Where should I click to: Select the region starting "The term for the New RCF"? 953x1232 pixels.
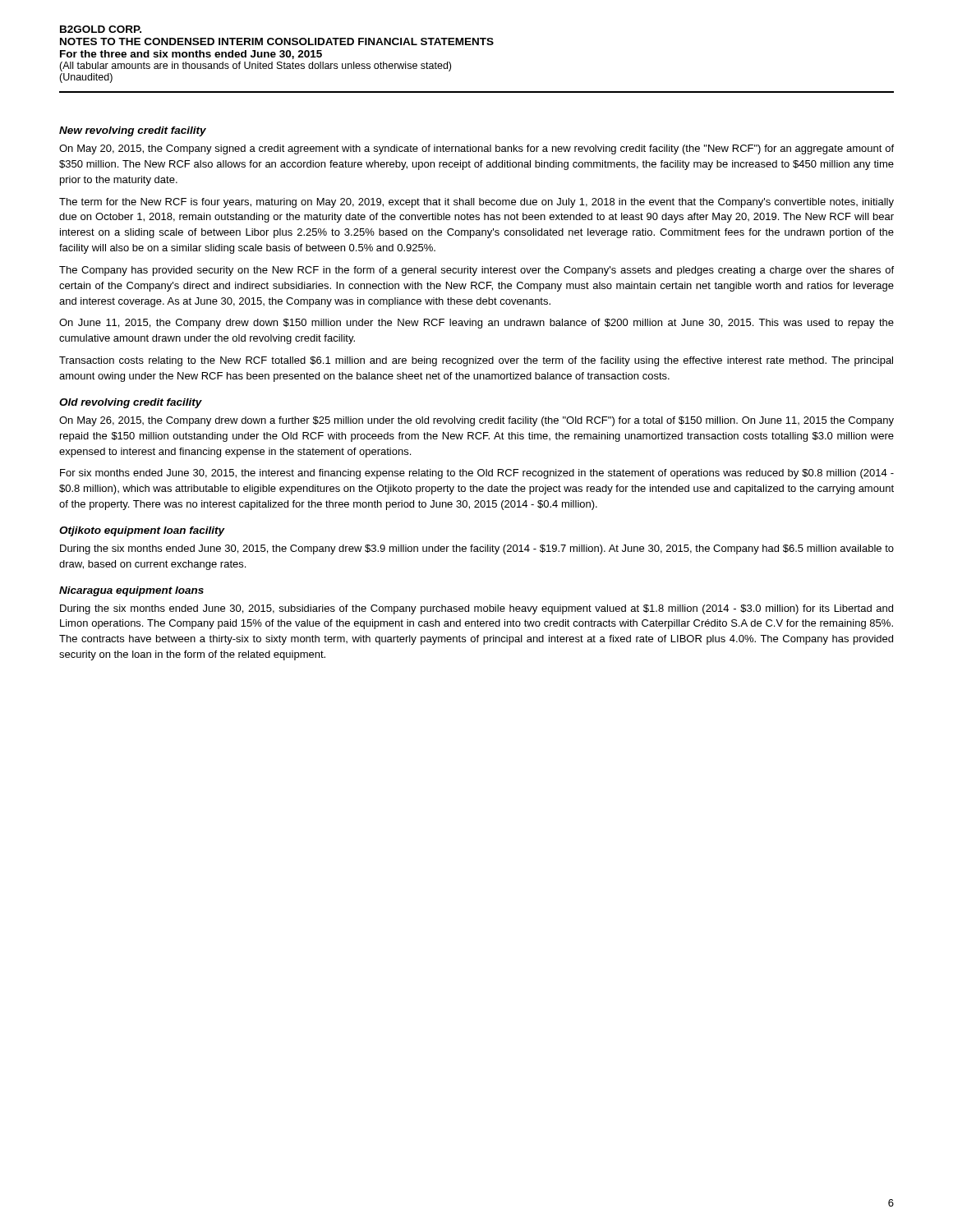tap(476, 224)
